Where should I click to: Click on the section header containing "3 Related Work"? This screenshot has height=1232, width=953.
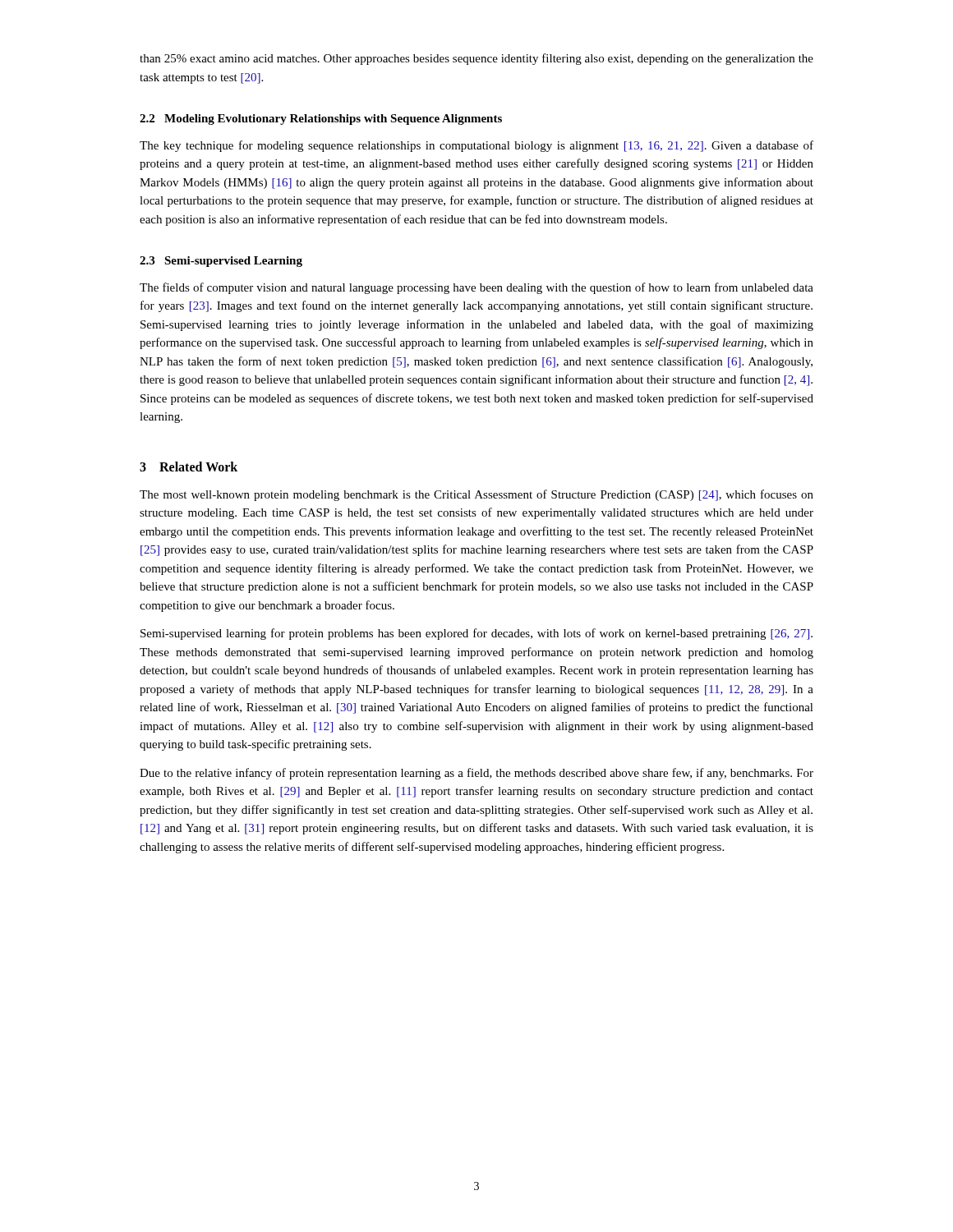[189, 467]
